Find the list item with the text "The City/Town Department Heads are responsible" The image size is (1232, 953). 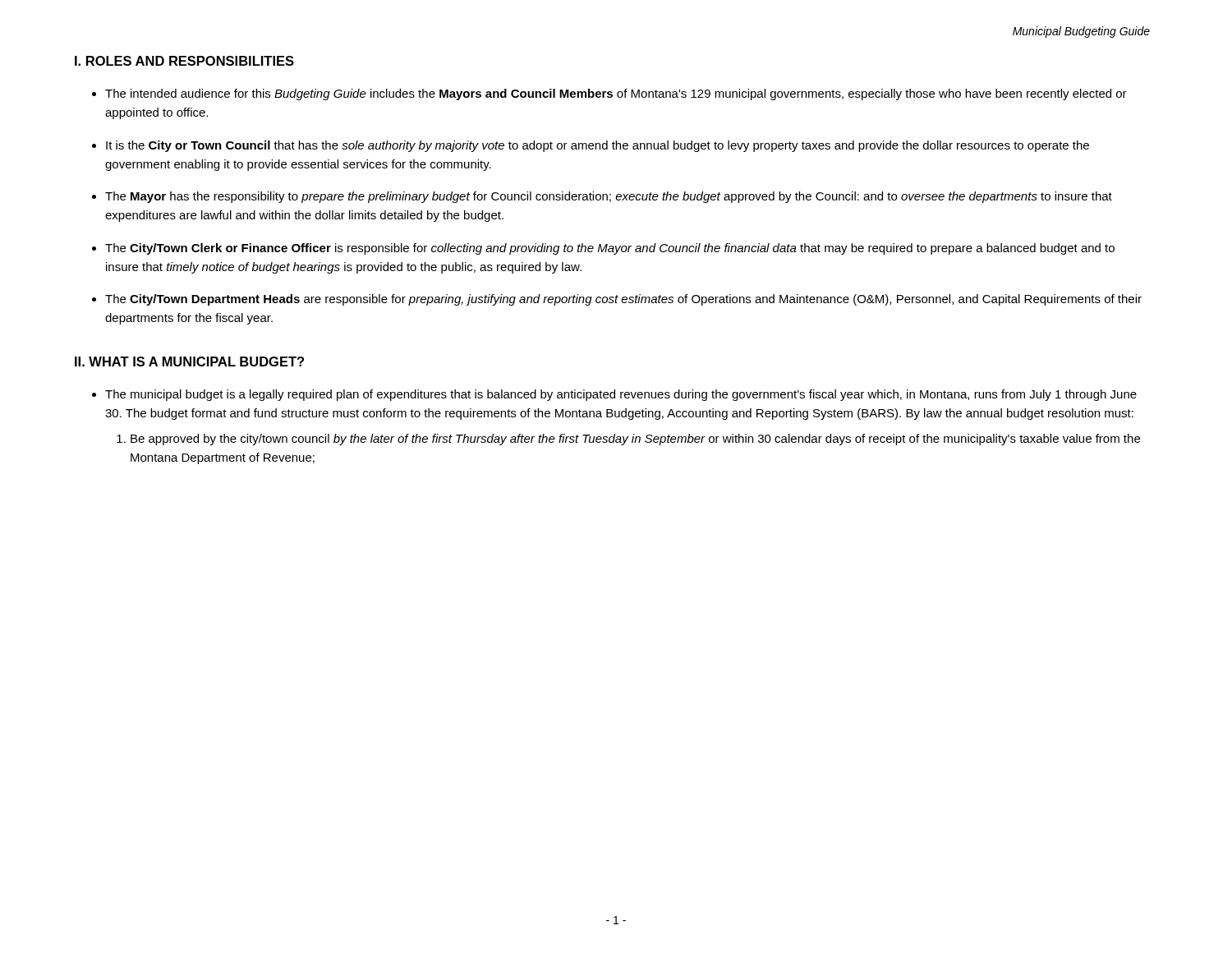[x=623, y=308]
